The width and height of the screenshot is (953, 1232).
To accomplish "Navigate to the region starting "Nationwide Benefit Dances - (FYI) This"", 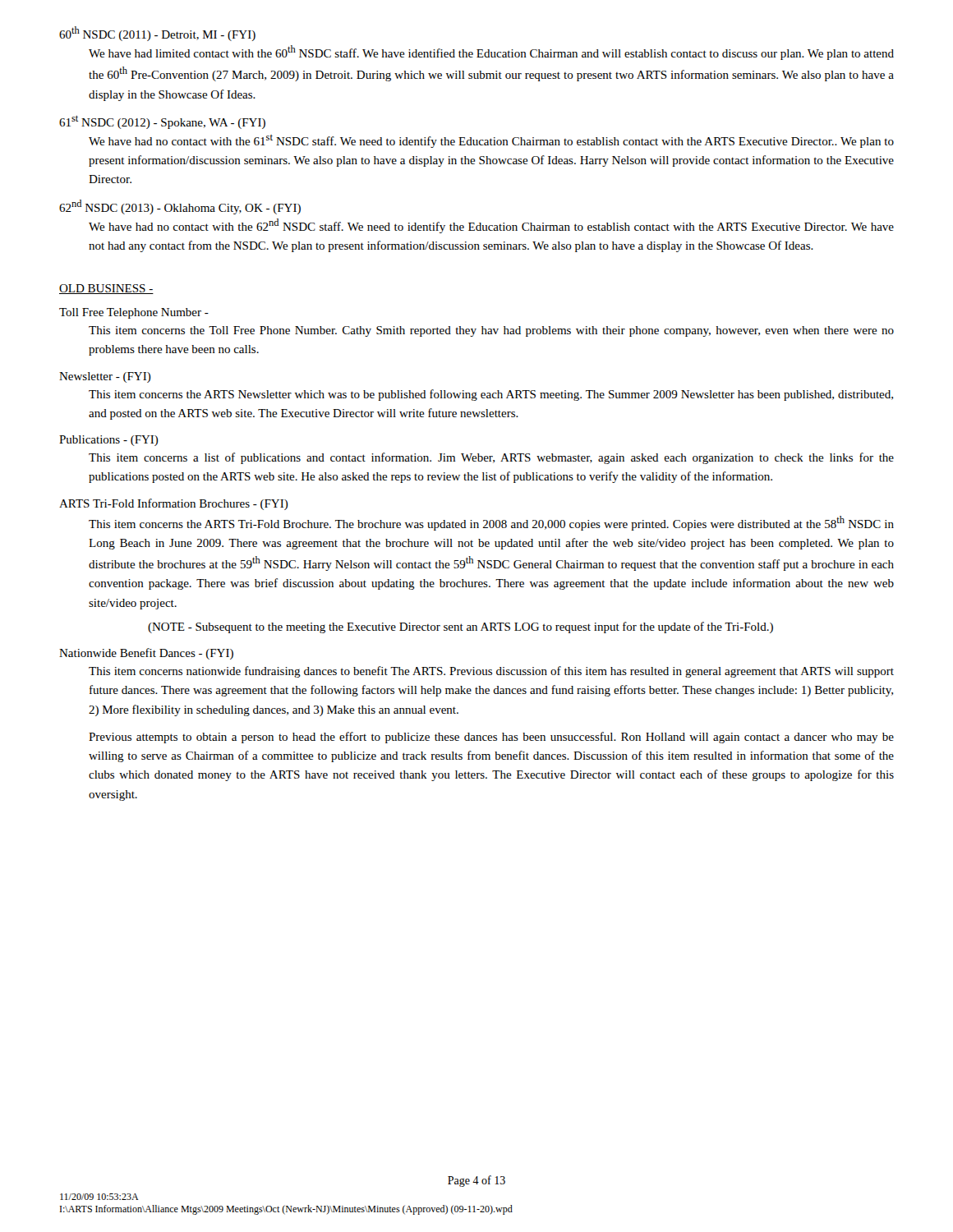I will [476, 725].
